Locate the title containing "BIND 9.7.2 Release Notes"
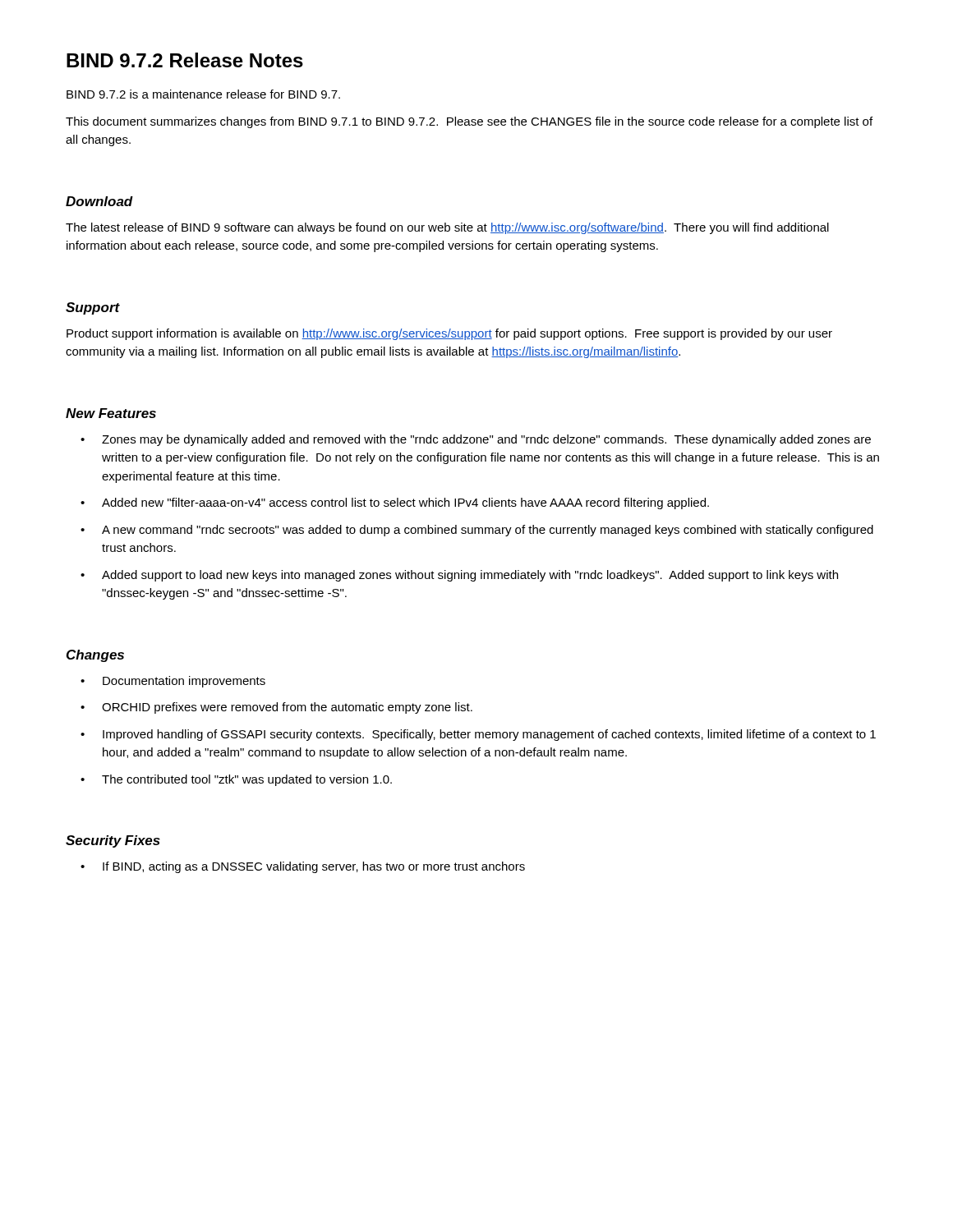 (185, 60)
